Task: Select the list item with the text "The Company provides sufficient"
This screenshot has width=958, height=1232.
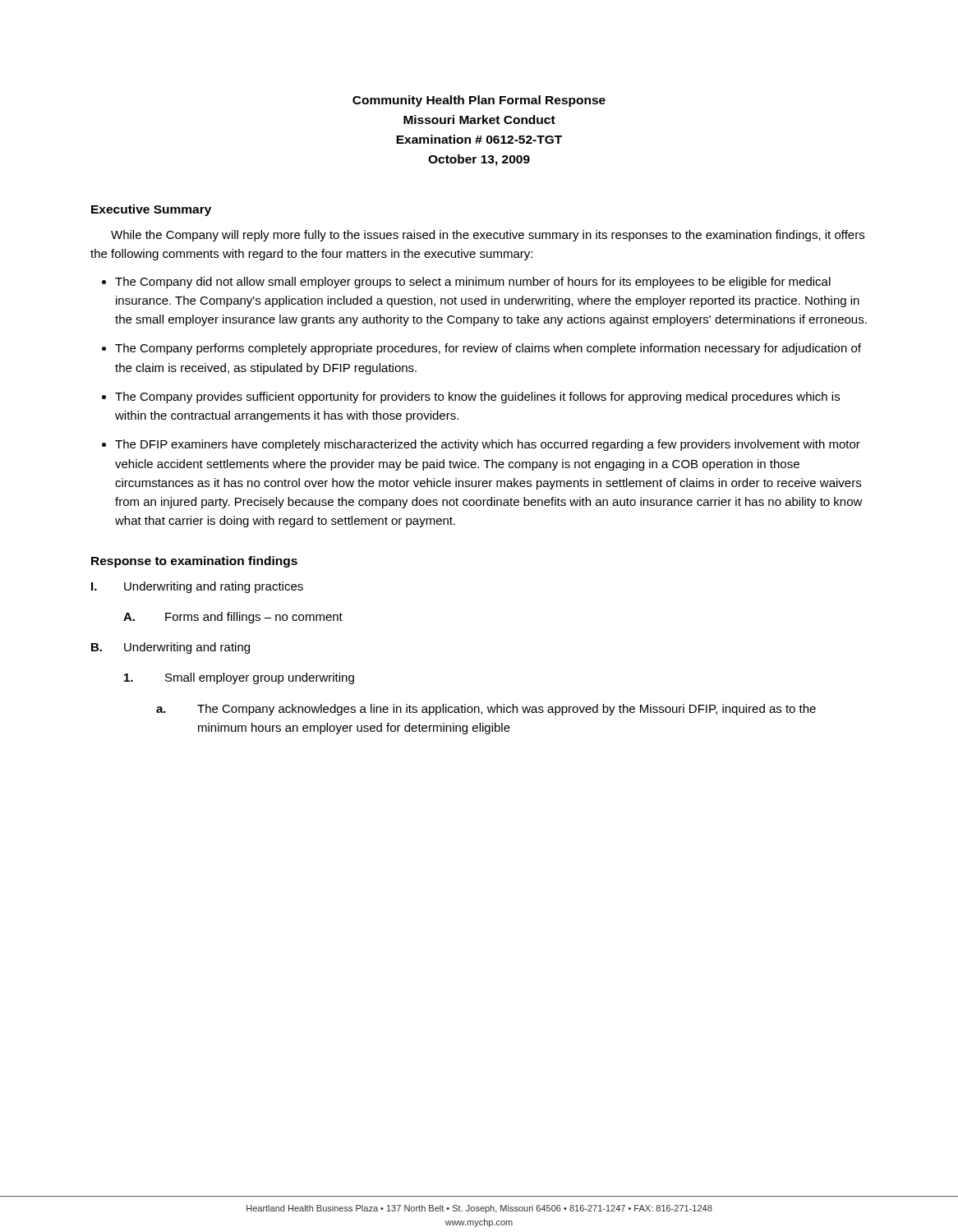Action: pyautogui.click(x=478, y=406)
